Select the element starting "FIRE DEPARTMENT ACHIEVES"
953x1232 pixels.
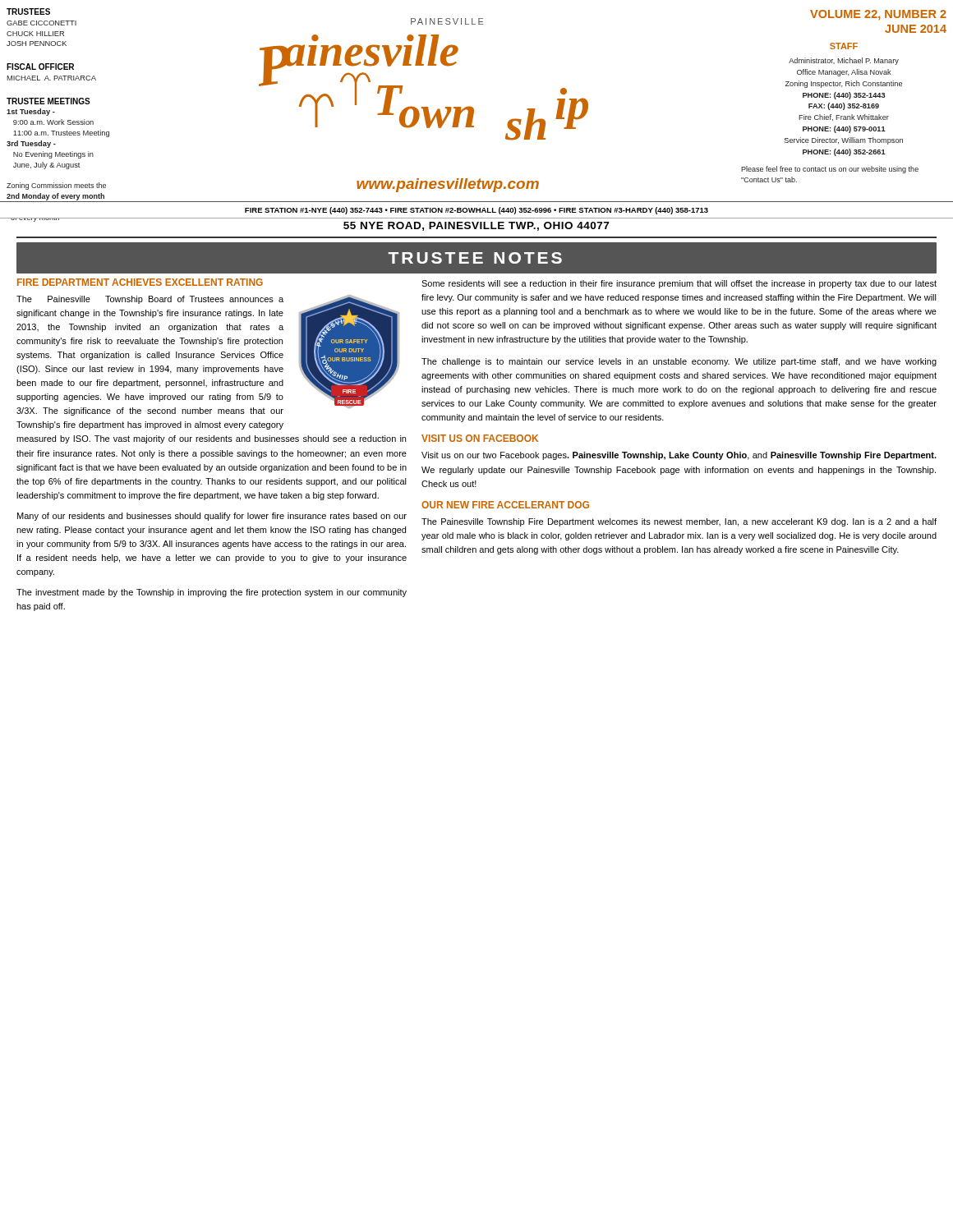pyautogui.click(x=140, y=283)
